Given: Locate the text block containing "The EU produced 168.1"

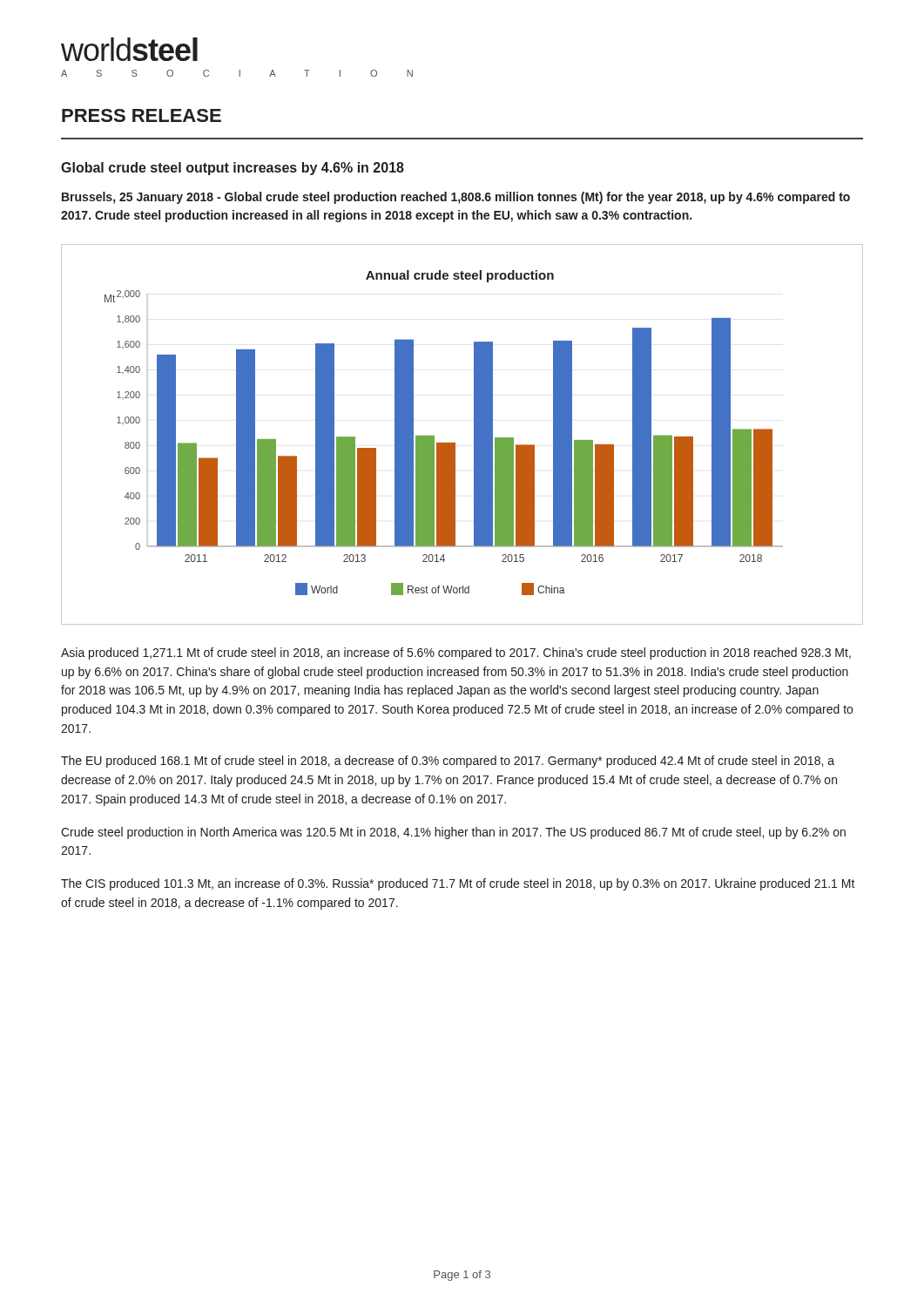Looking at the screenshot, I should point(449,780).
